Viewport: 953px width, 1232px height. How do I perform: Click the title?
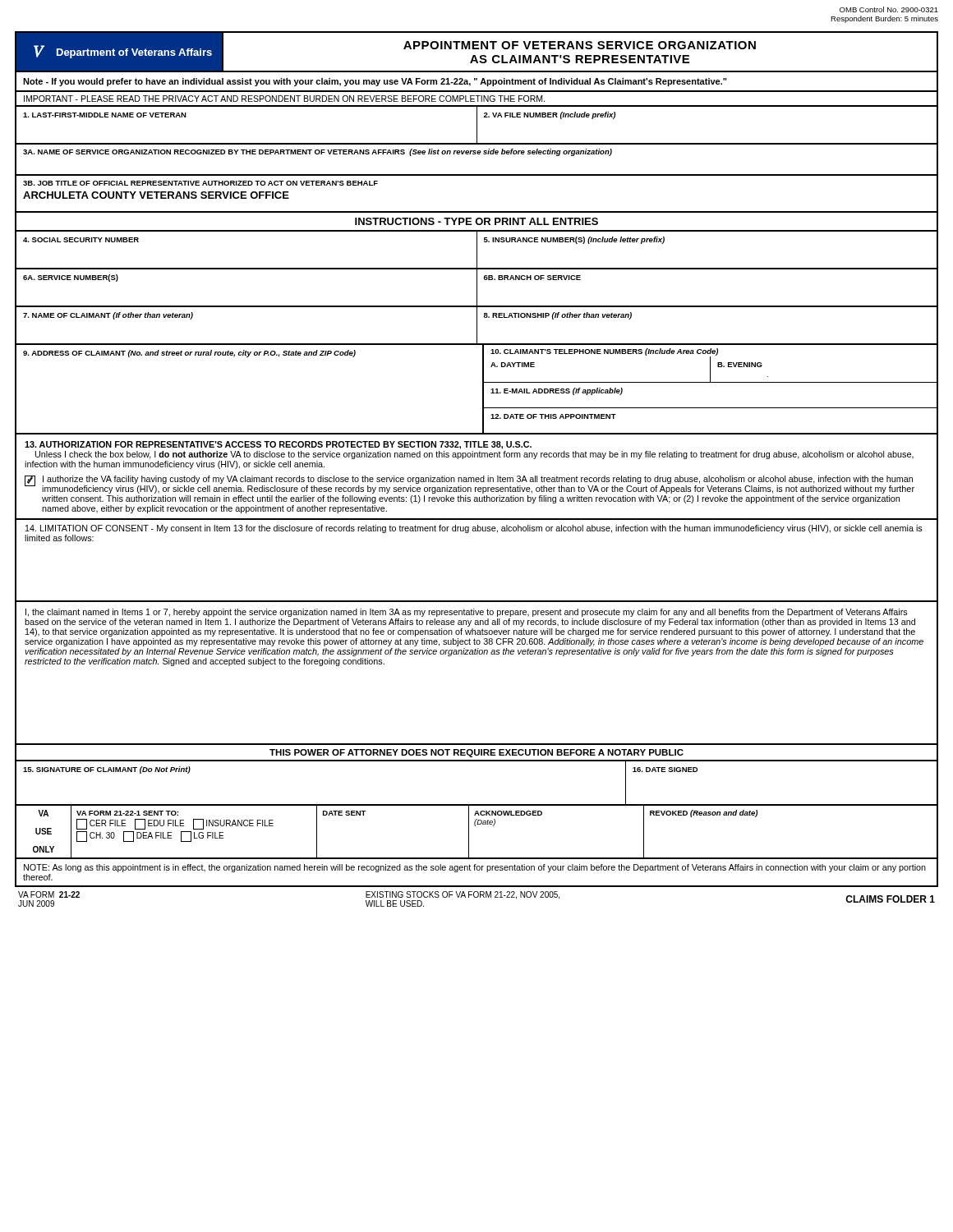(x=476, y=52)
